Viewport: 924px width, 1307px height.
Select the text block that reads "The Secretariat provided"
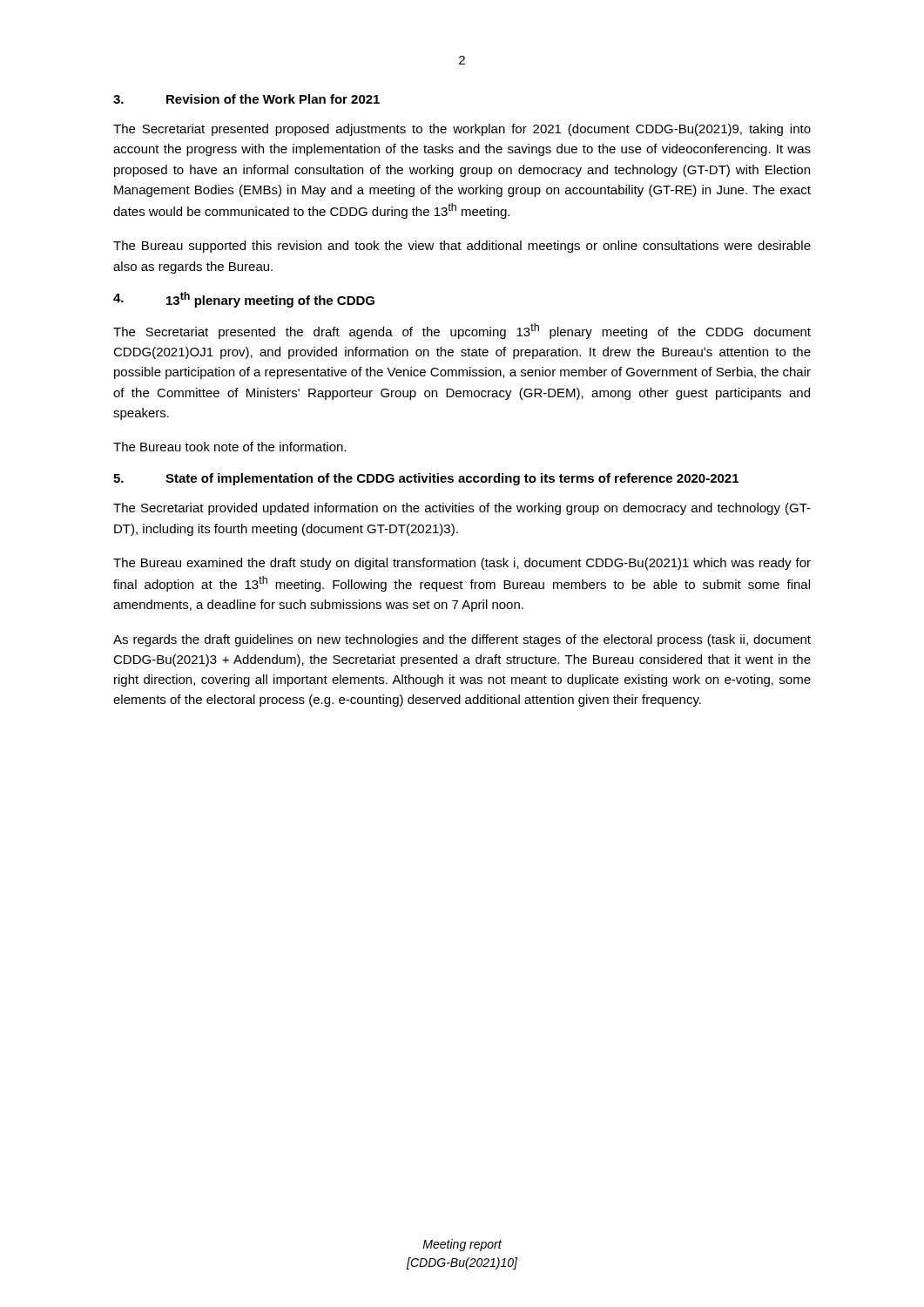462,518
